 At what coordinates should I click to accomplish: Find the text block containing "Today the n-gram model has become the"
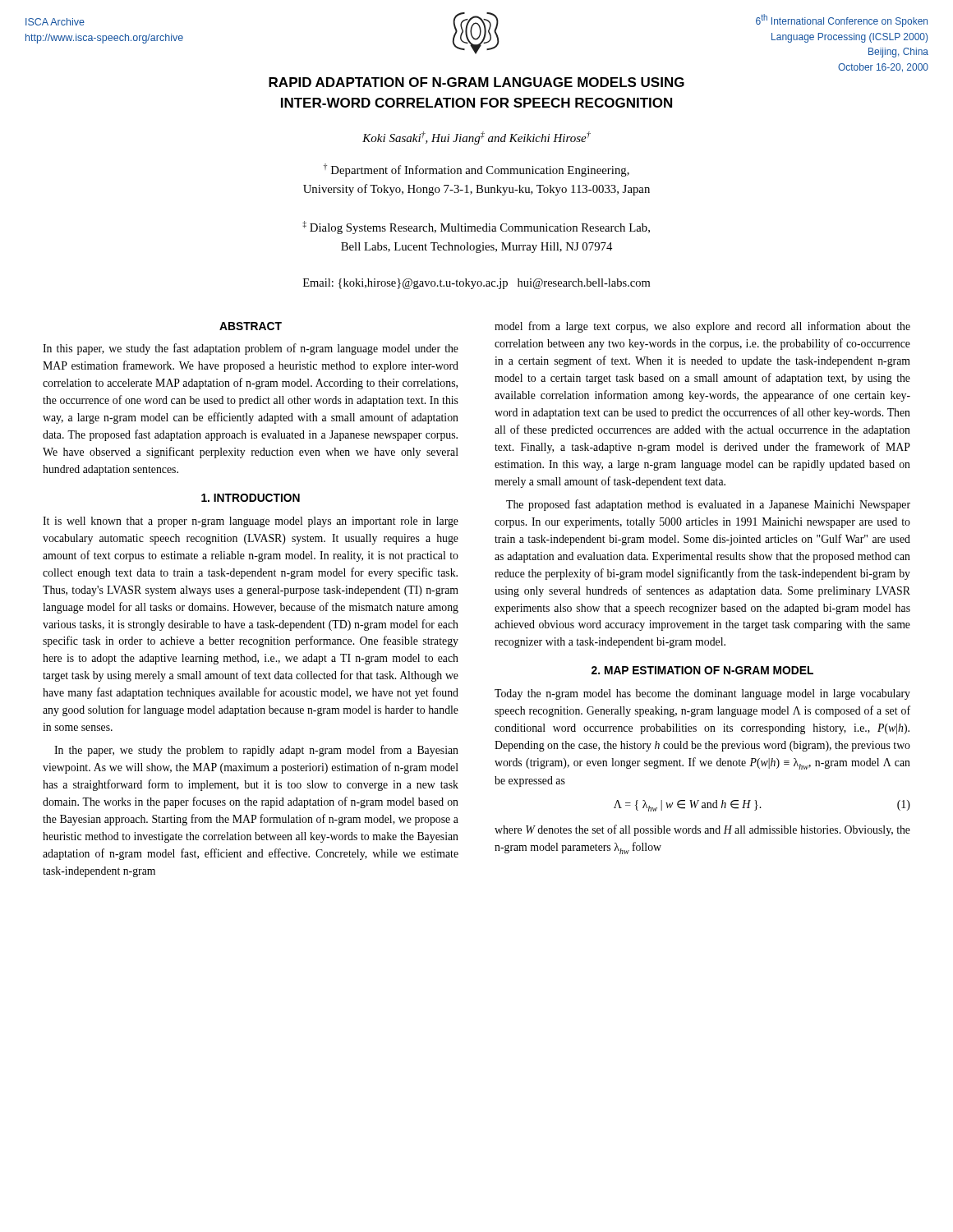click(702, 738)
